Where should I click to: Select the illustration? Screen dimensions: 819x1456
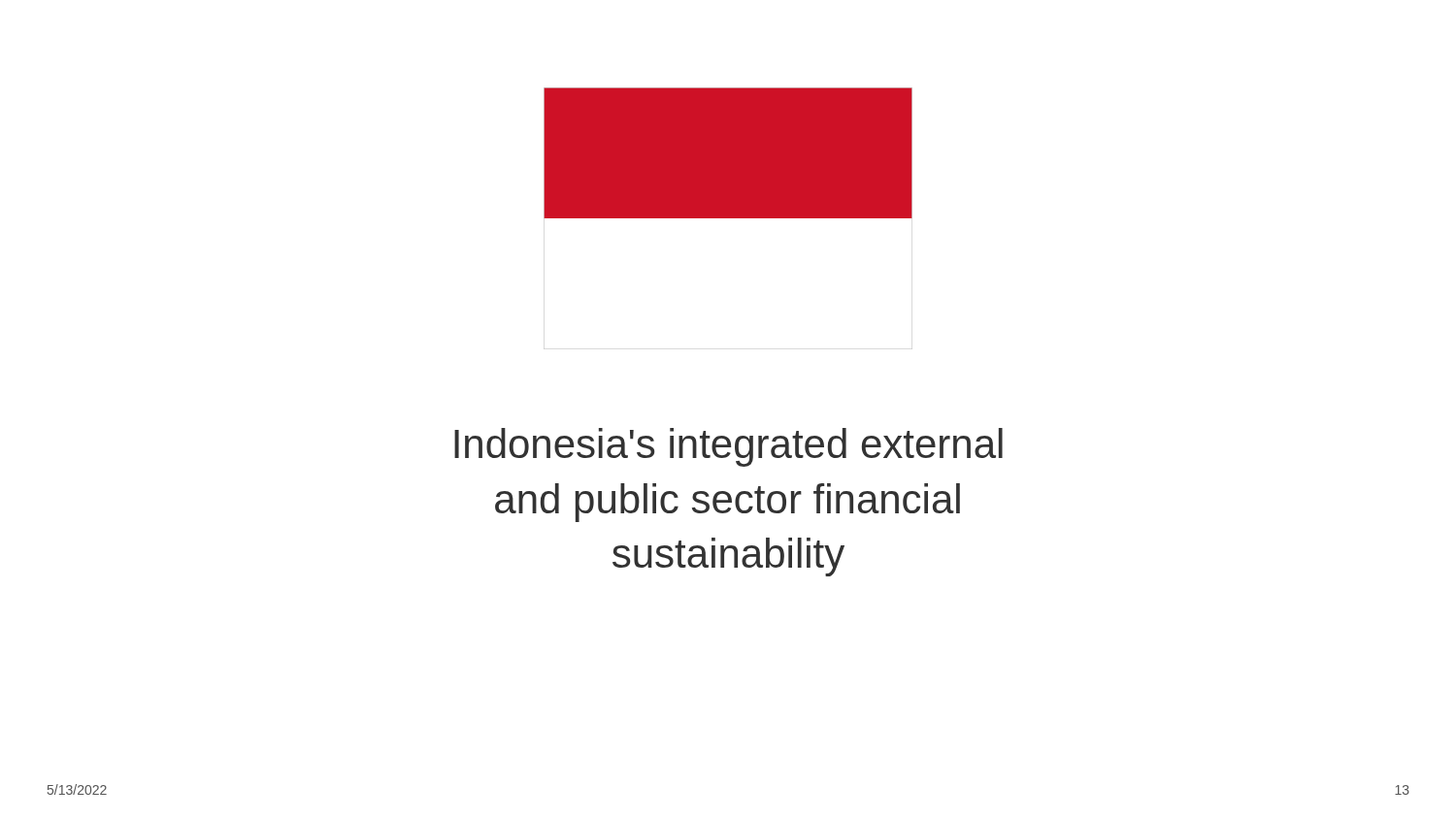(728, 218)
